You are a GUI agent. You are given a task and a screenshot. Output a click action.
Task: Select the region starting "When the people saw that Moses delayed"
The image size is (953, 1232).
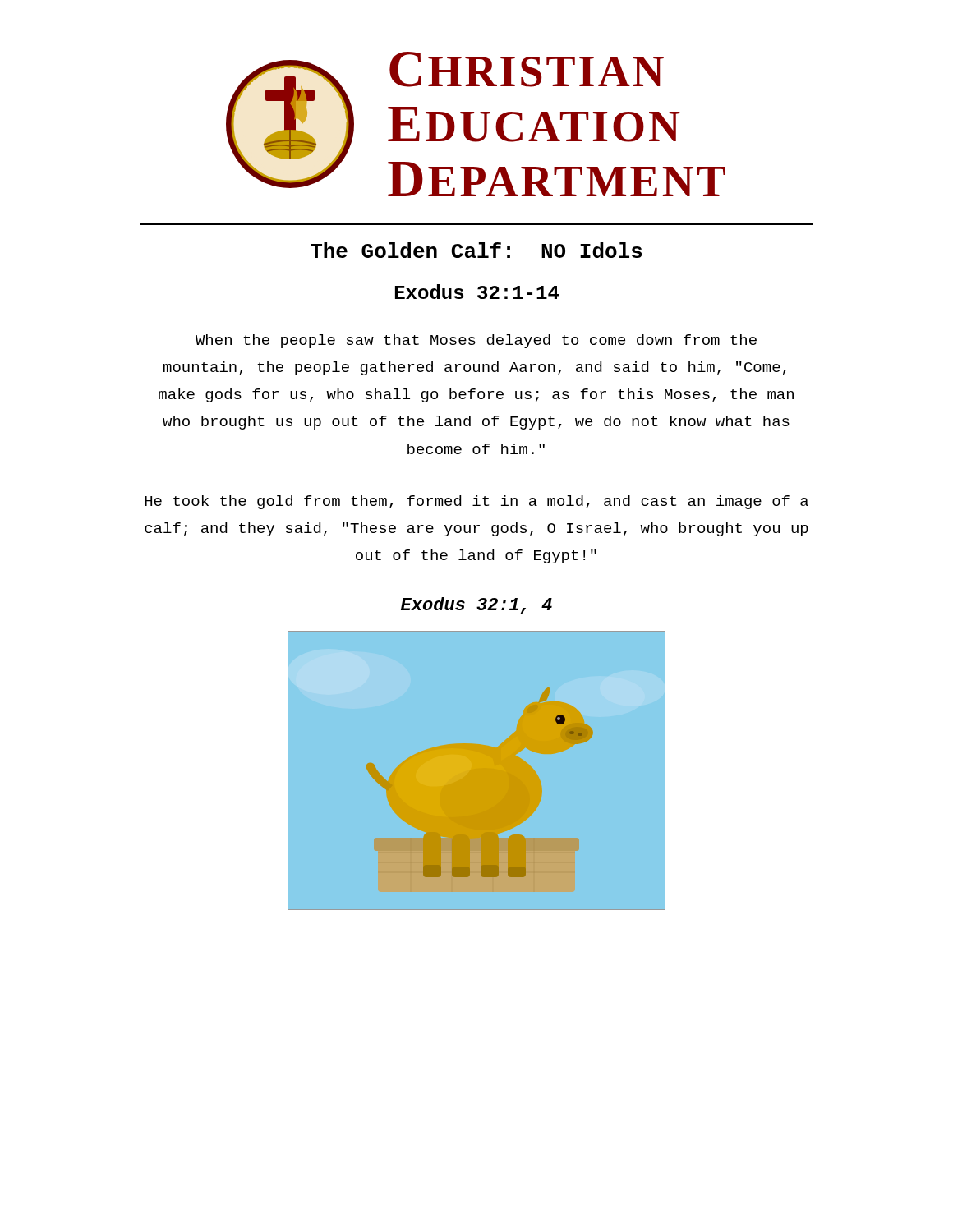pyautogui.click(x=476, y=395)
